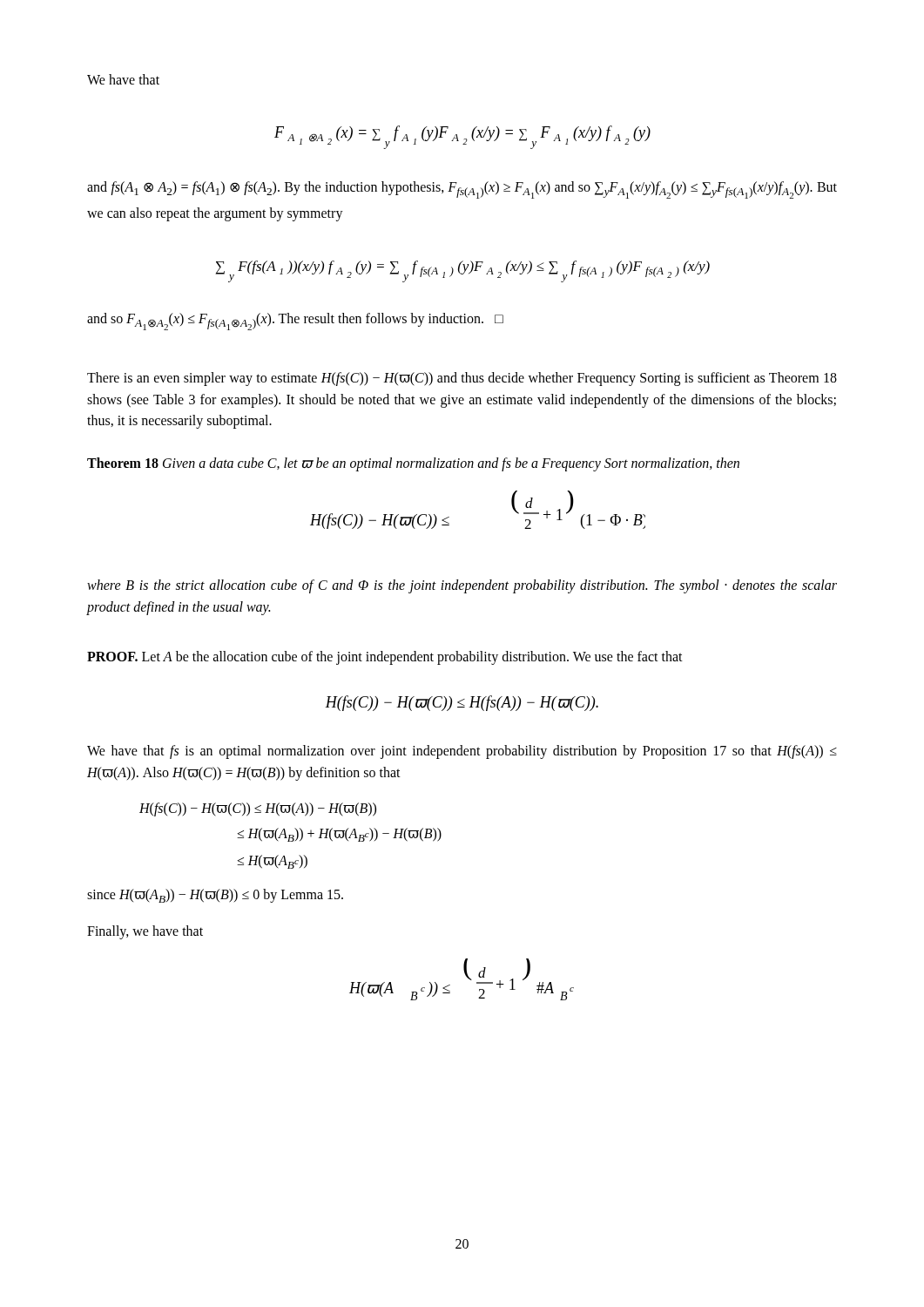The height and width of the screenshot is (1307, 924).
Task: Select the text block with the text "PROOF. Let A be the"
Action: coord(385,657)
